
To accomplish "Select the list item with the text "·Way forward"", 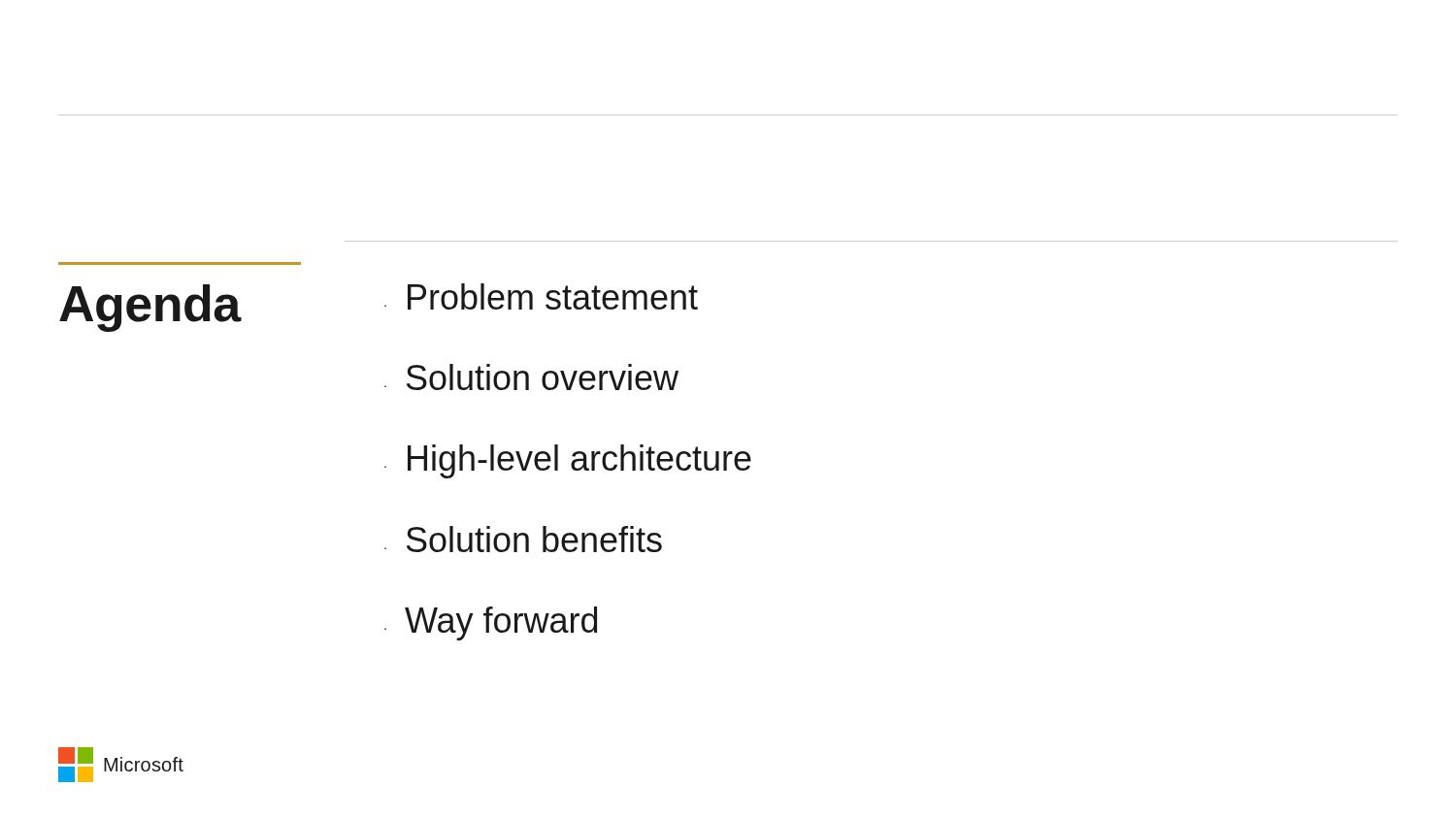I will [x=491, y=620].
